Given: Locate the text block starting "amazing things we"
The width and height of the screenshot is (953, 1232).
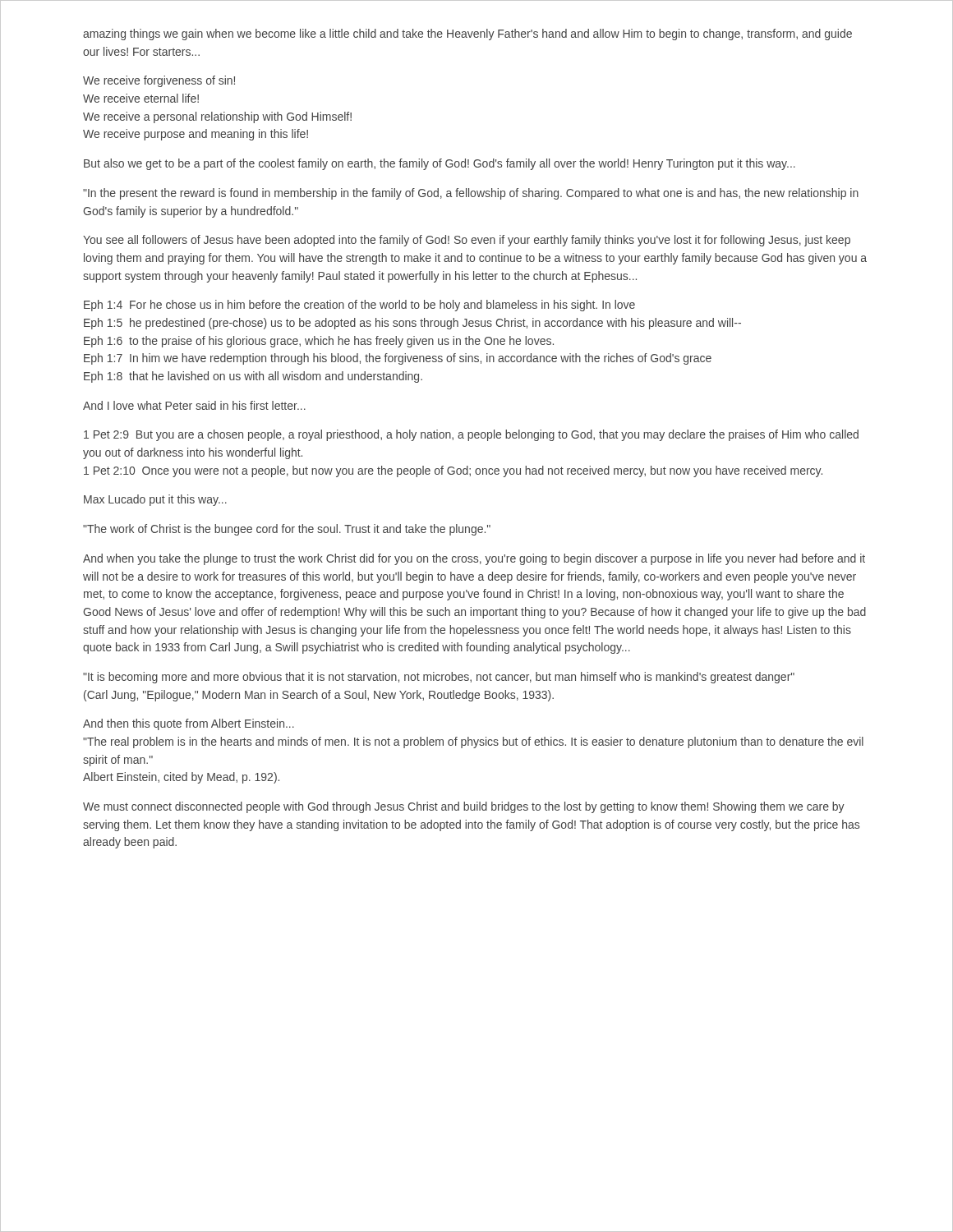Looking at the screenshot, I should click(468, 43).
